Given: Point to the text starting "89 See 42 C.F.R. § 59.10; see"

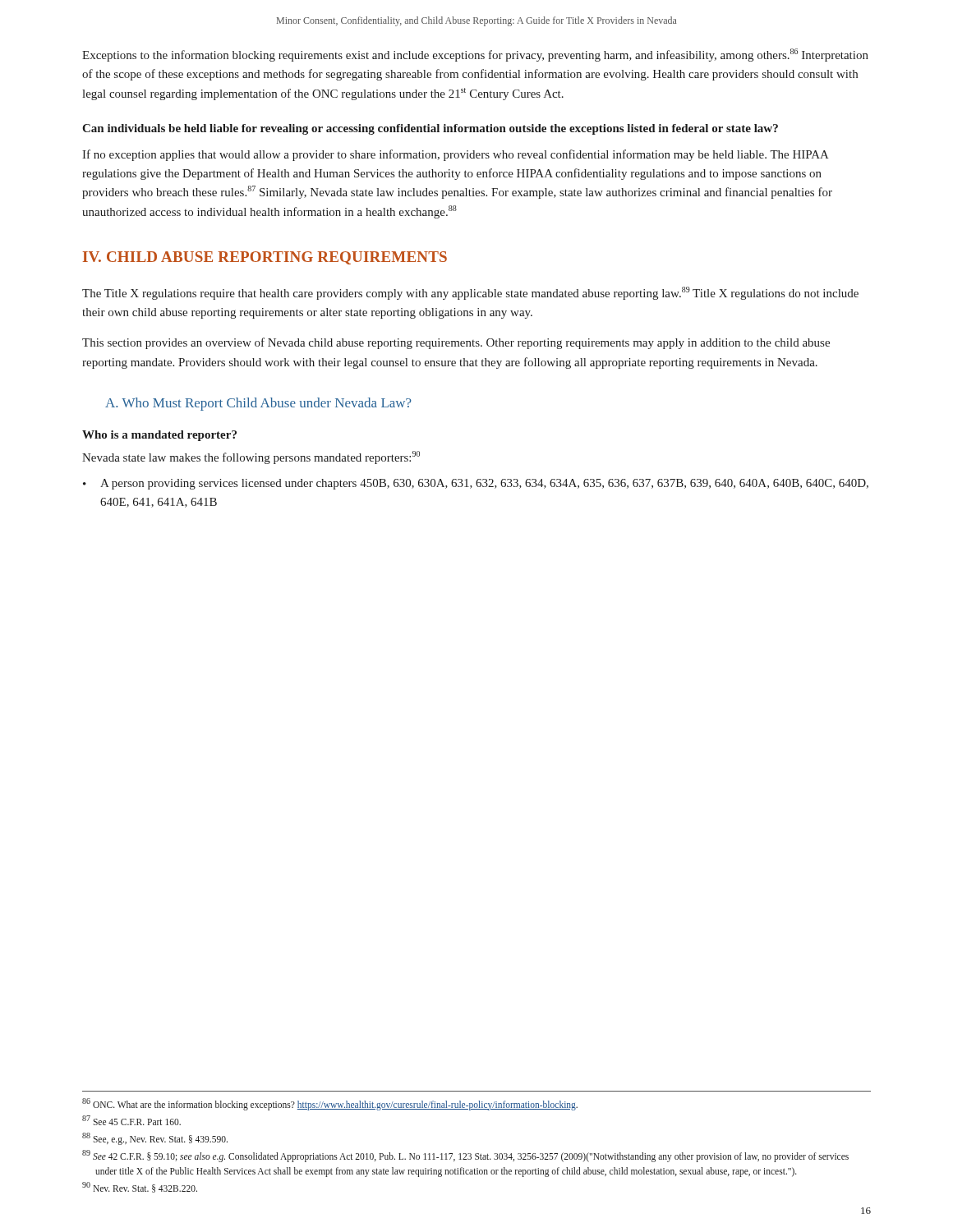Looking at the screenshot, I should click(x=465, y=1163).
